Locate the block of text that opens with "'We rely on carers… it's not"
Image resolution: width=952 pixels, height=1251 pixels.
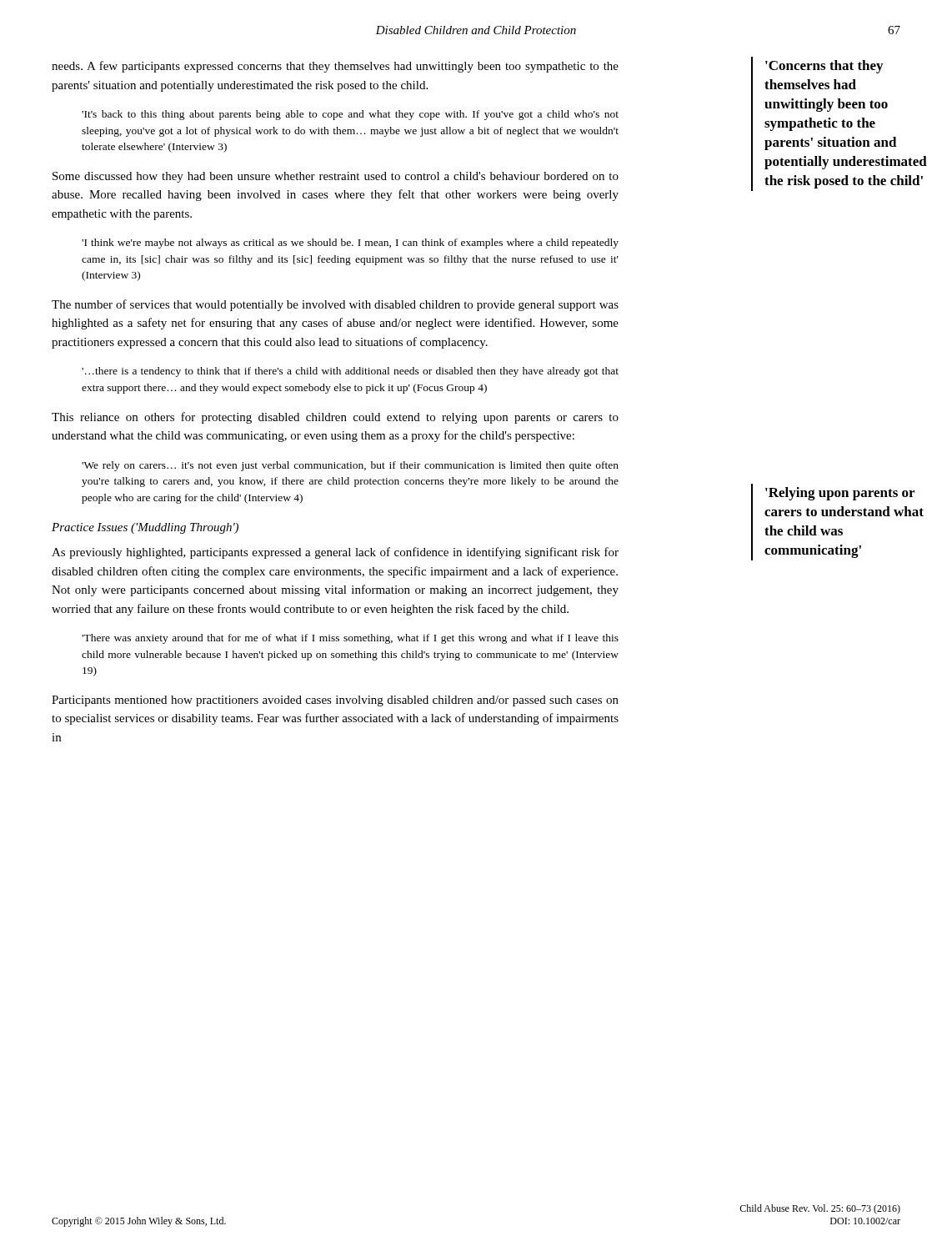click(x=350, y=481)
